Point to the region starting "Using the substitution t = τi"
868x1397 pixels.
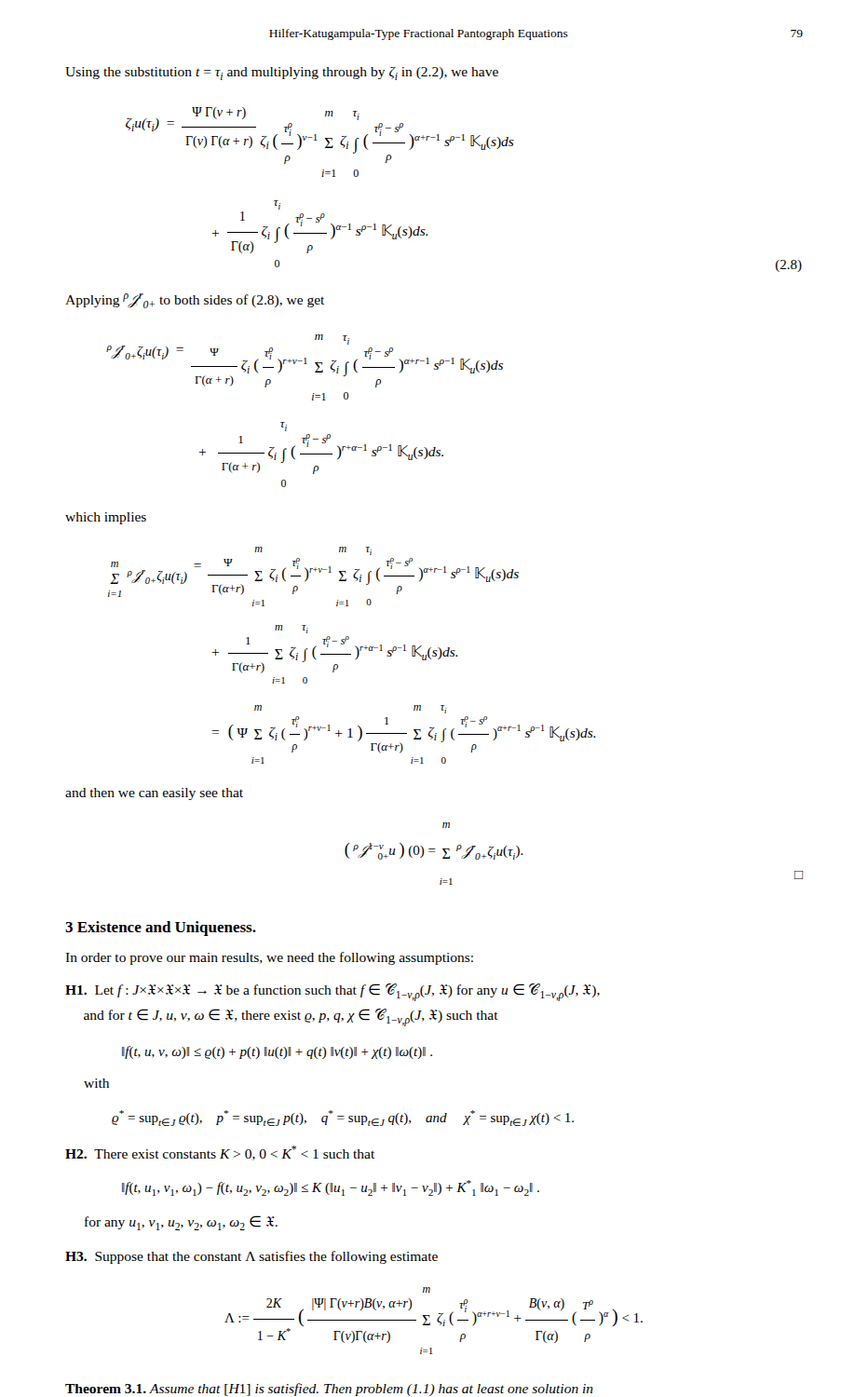[x=282, y=73]
